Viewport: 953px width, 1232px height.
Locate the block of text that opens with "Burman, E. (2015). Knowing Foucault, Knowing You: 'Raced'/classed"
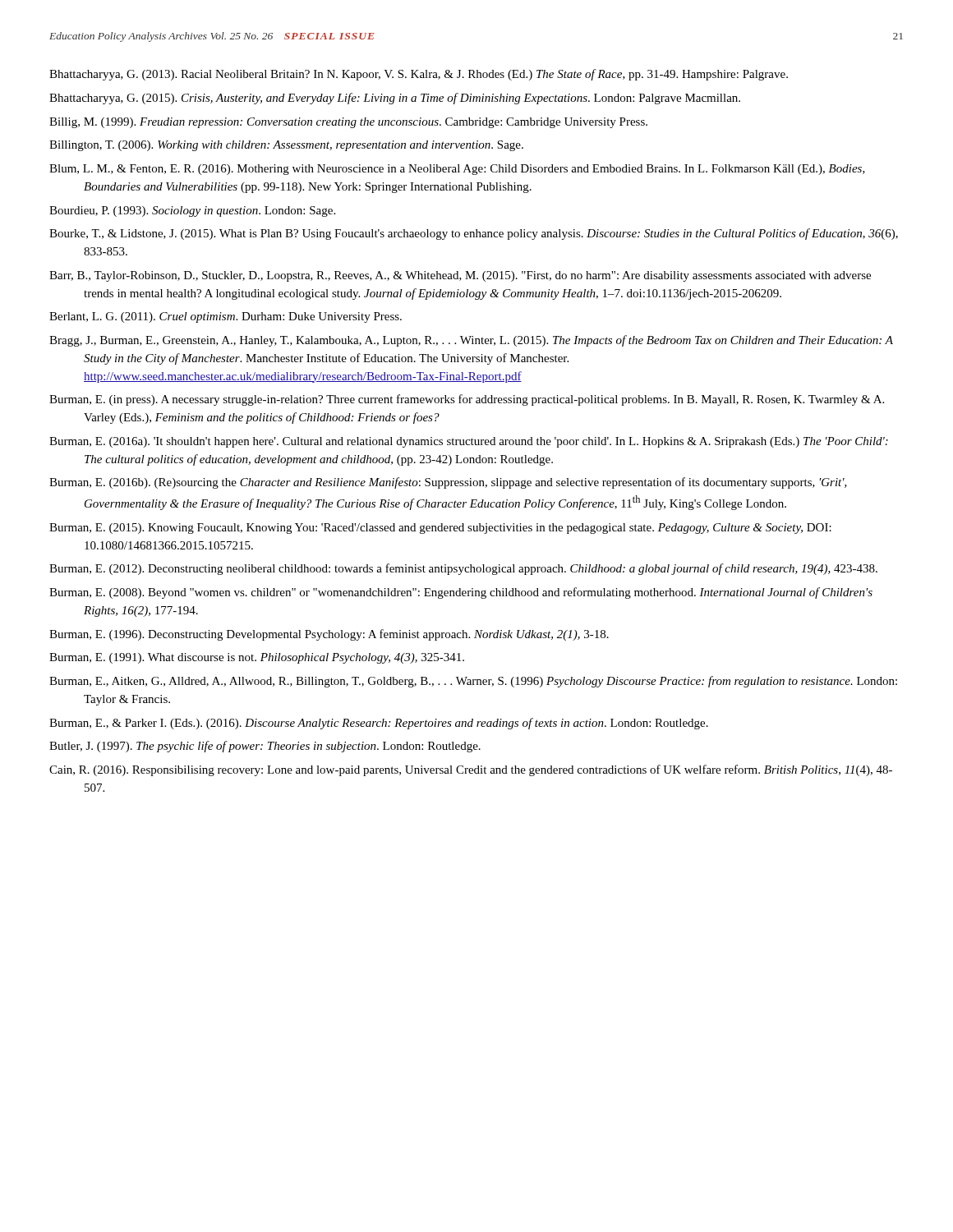point(441,536)
